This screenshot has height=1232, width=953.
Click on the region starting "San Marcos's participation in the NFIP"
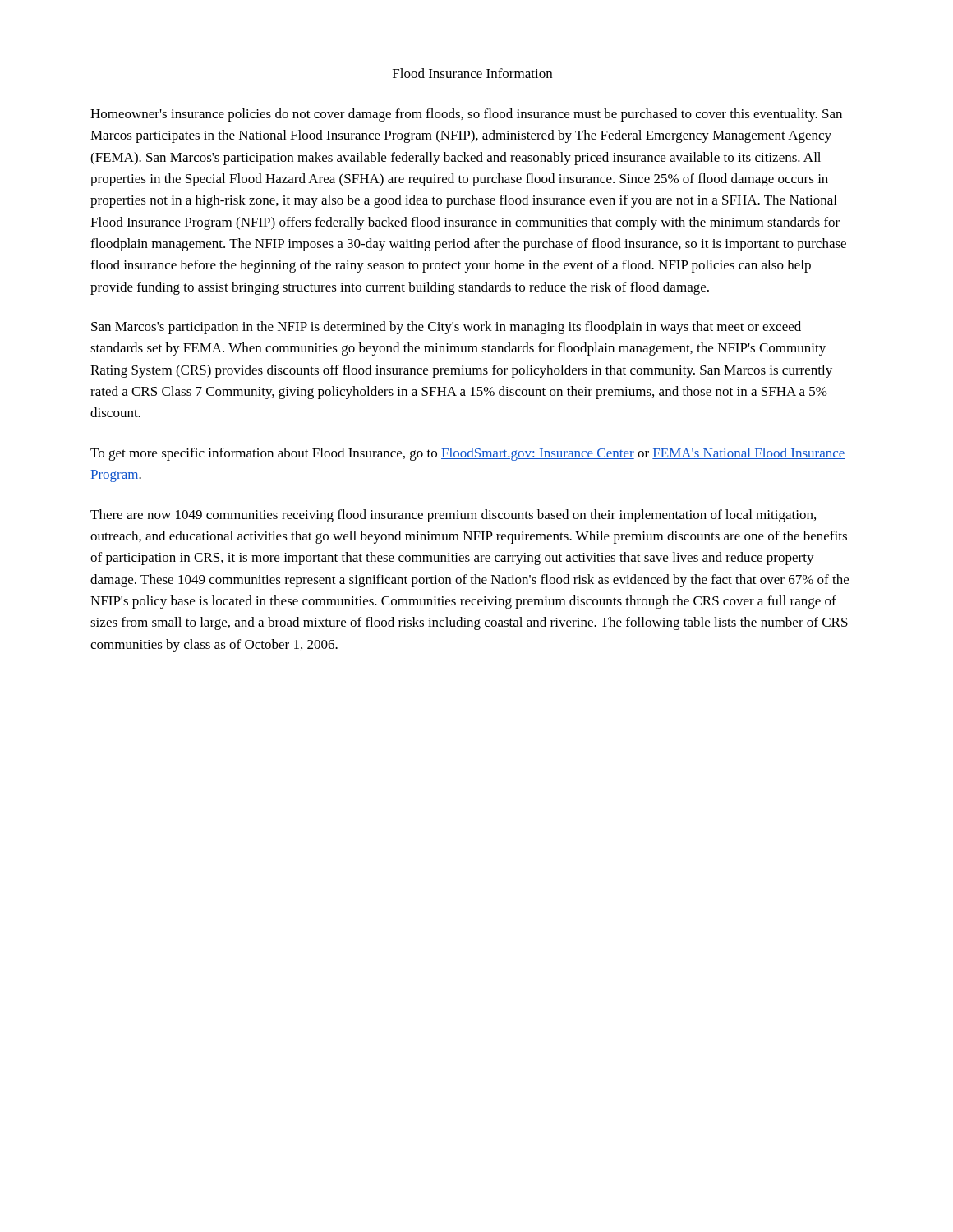tap(461, 370)
